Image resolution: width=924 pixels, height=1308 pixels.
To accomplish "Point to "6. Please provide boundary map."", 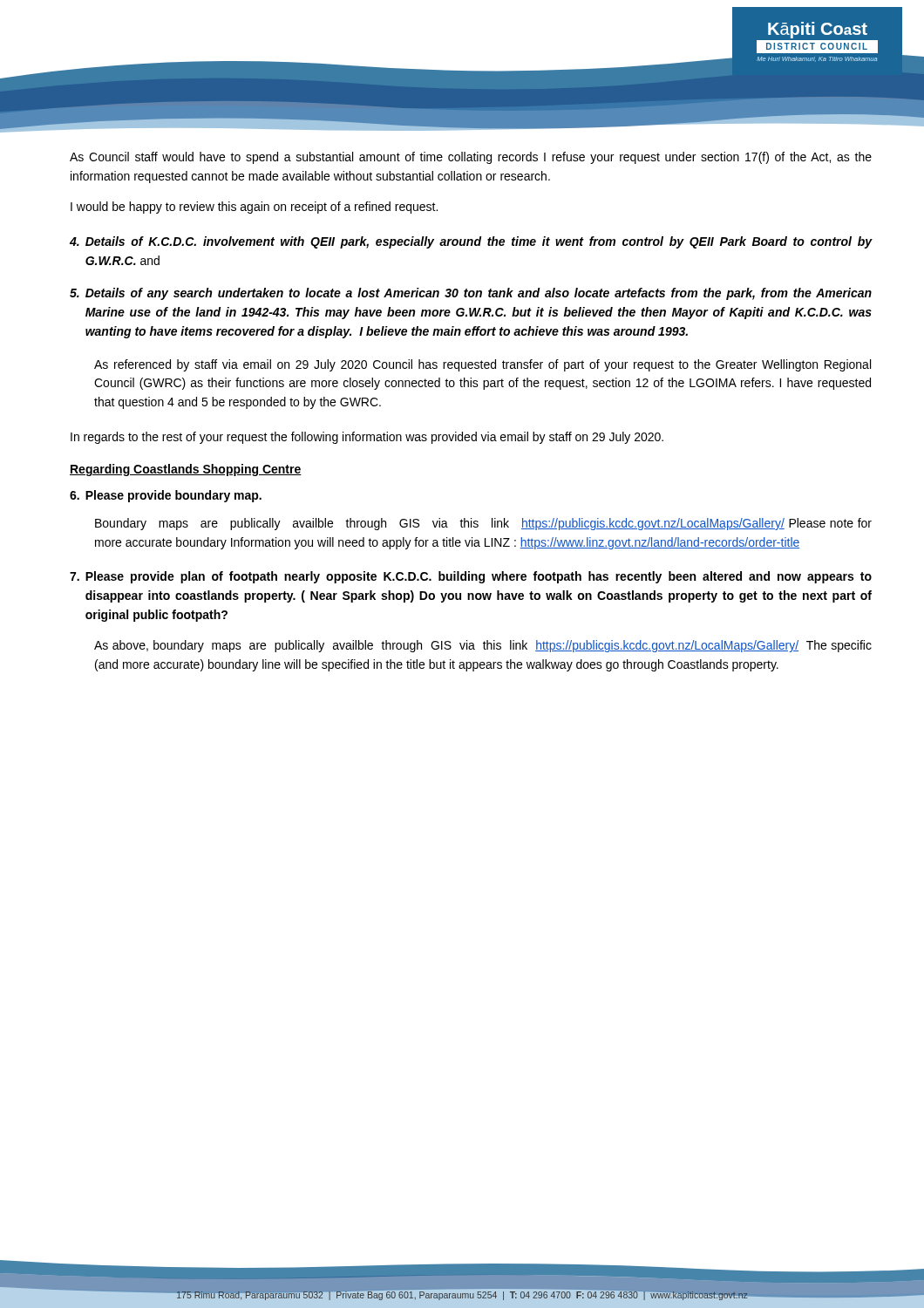I will (x=166, y=496).
